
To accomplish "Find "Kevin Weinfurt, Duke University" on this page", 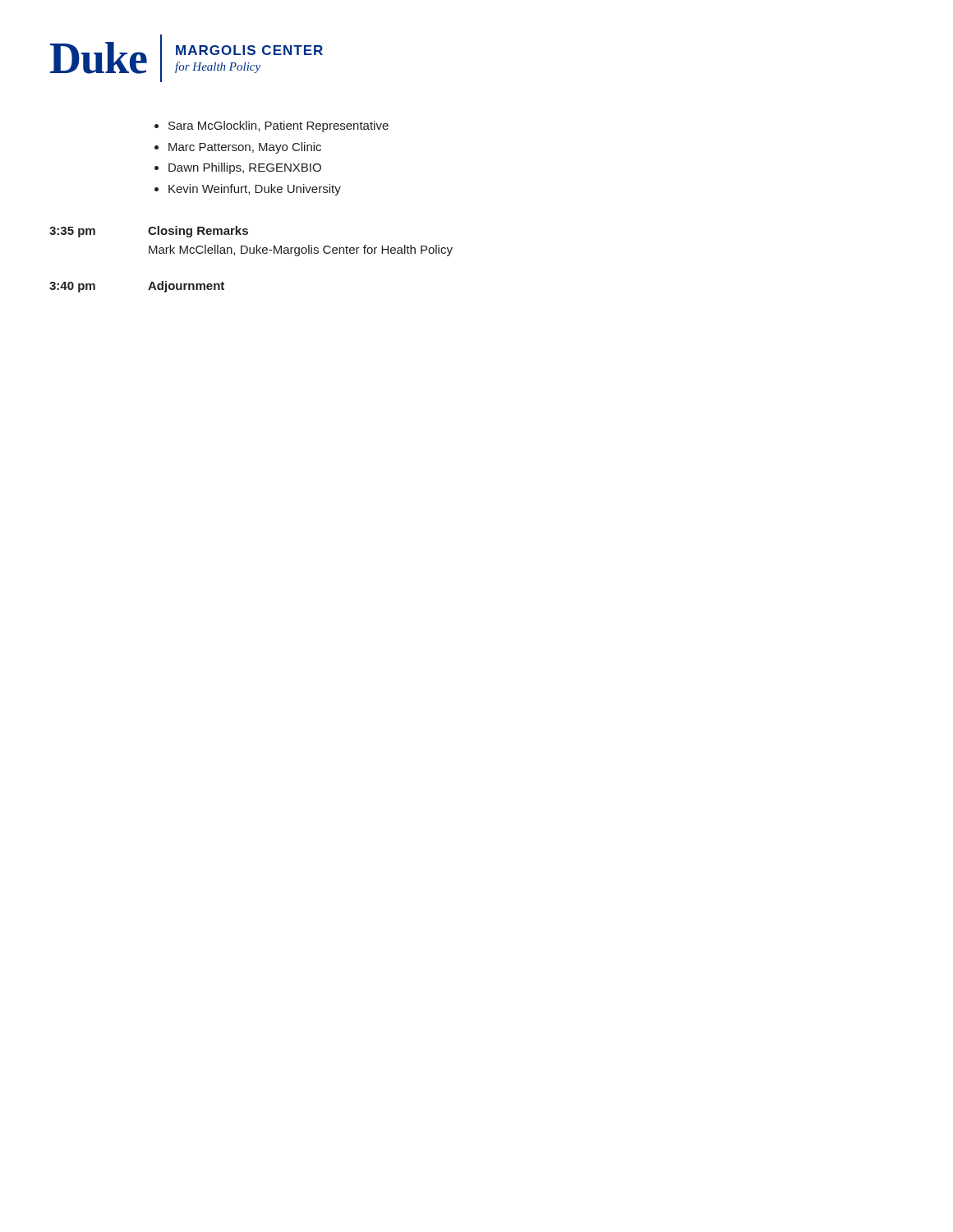I will point(254,188).
